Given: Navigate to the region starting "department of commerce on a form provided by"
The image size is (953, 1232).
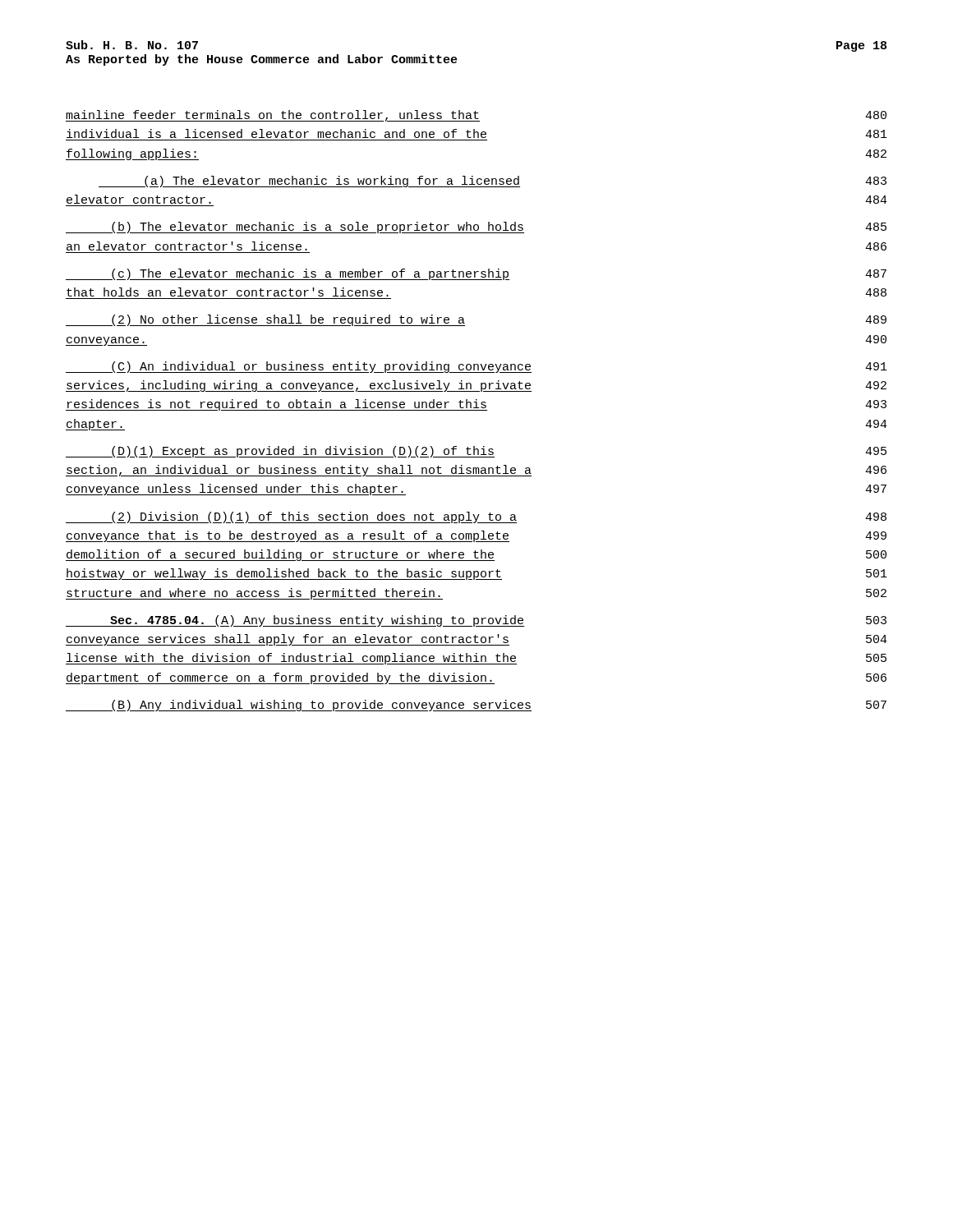Looking at the screenshot, I should click(x=476, y=679).
